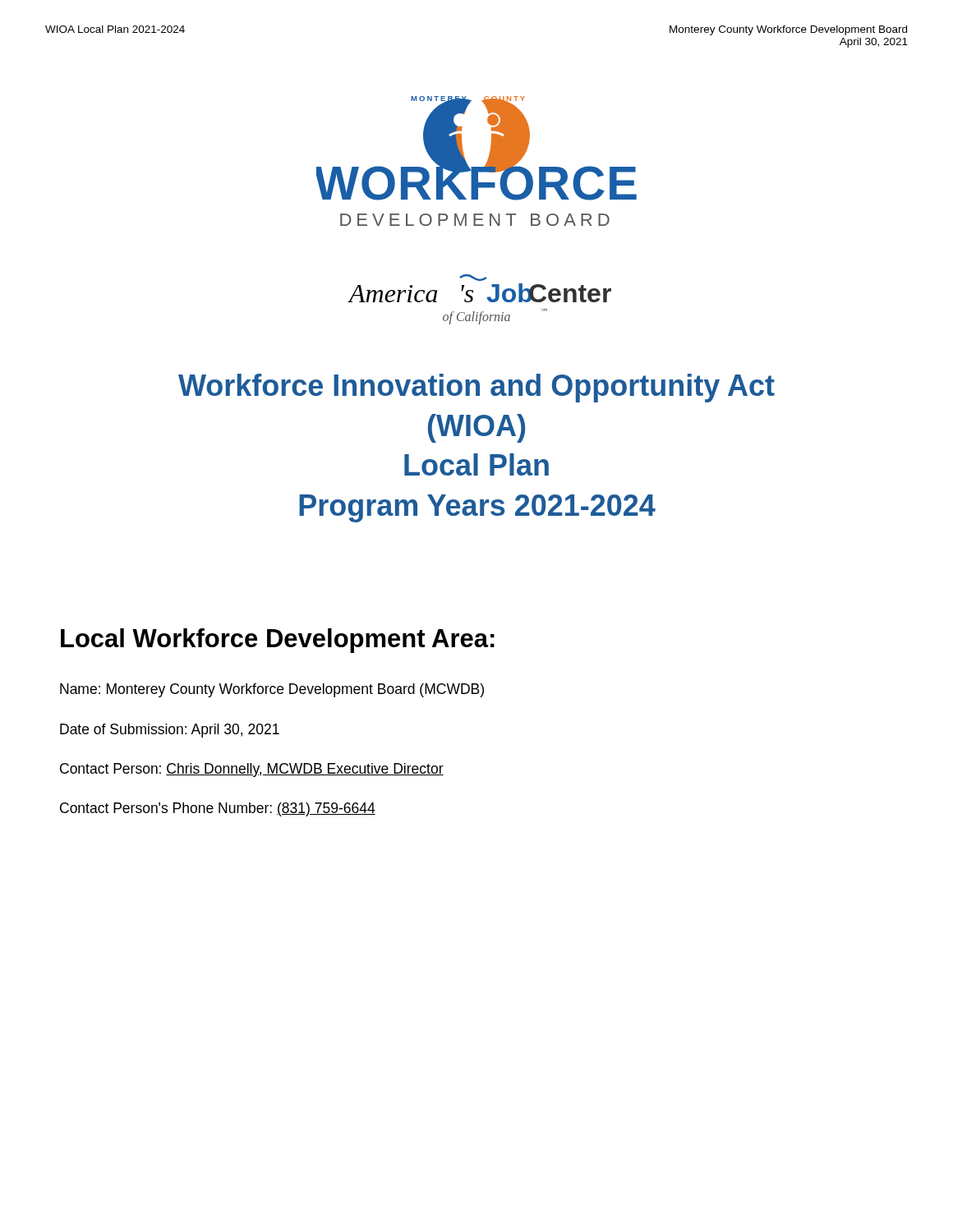Find "Date of Submission: April 30, 2021" on this page
Viewport: 953px width, 1232px height.
[169, 729]
